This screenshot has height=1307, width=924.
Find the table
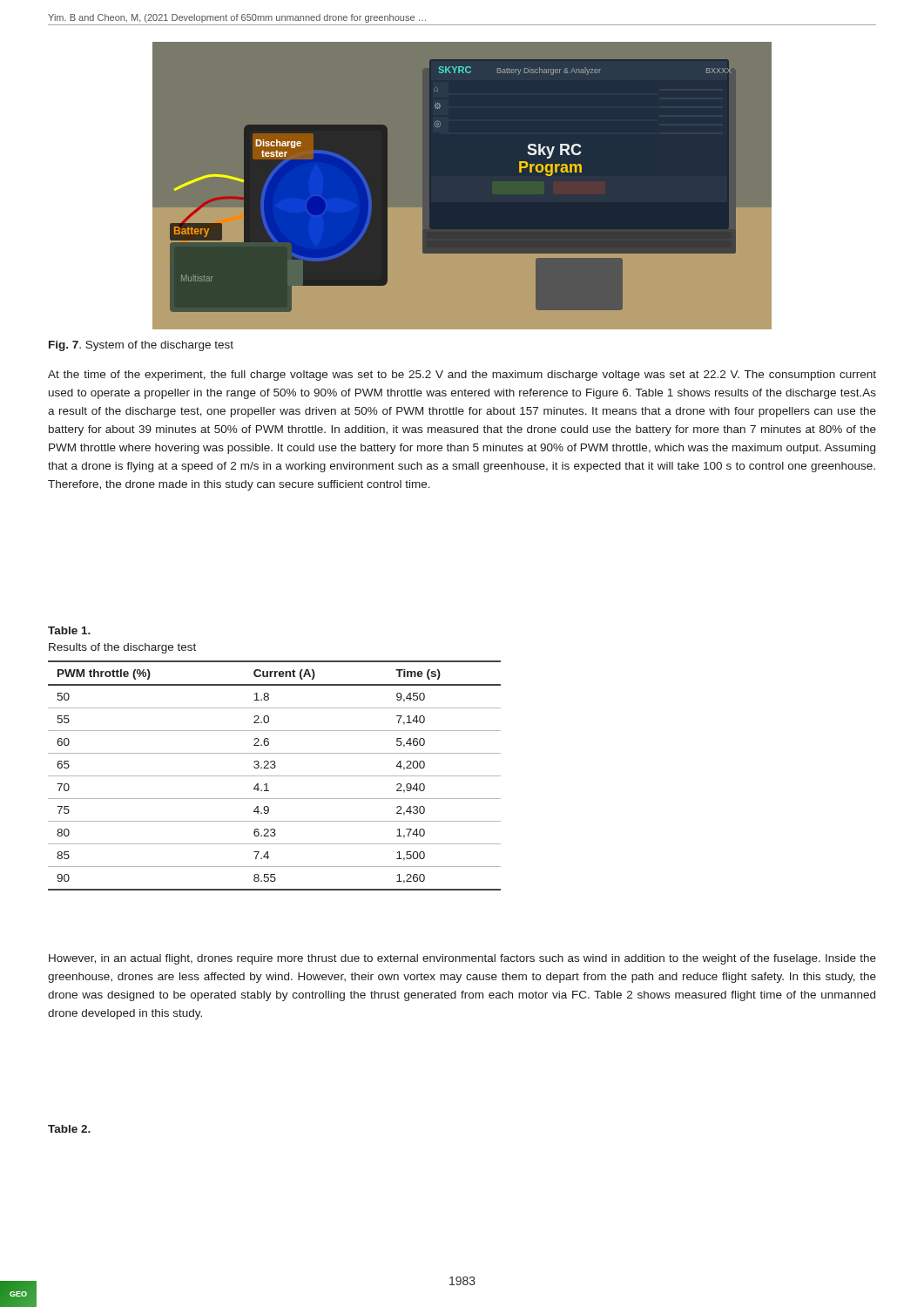pyautogui.click(x=462, y=775)
